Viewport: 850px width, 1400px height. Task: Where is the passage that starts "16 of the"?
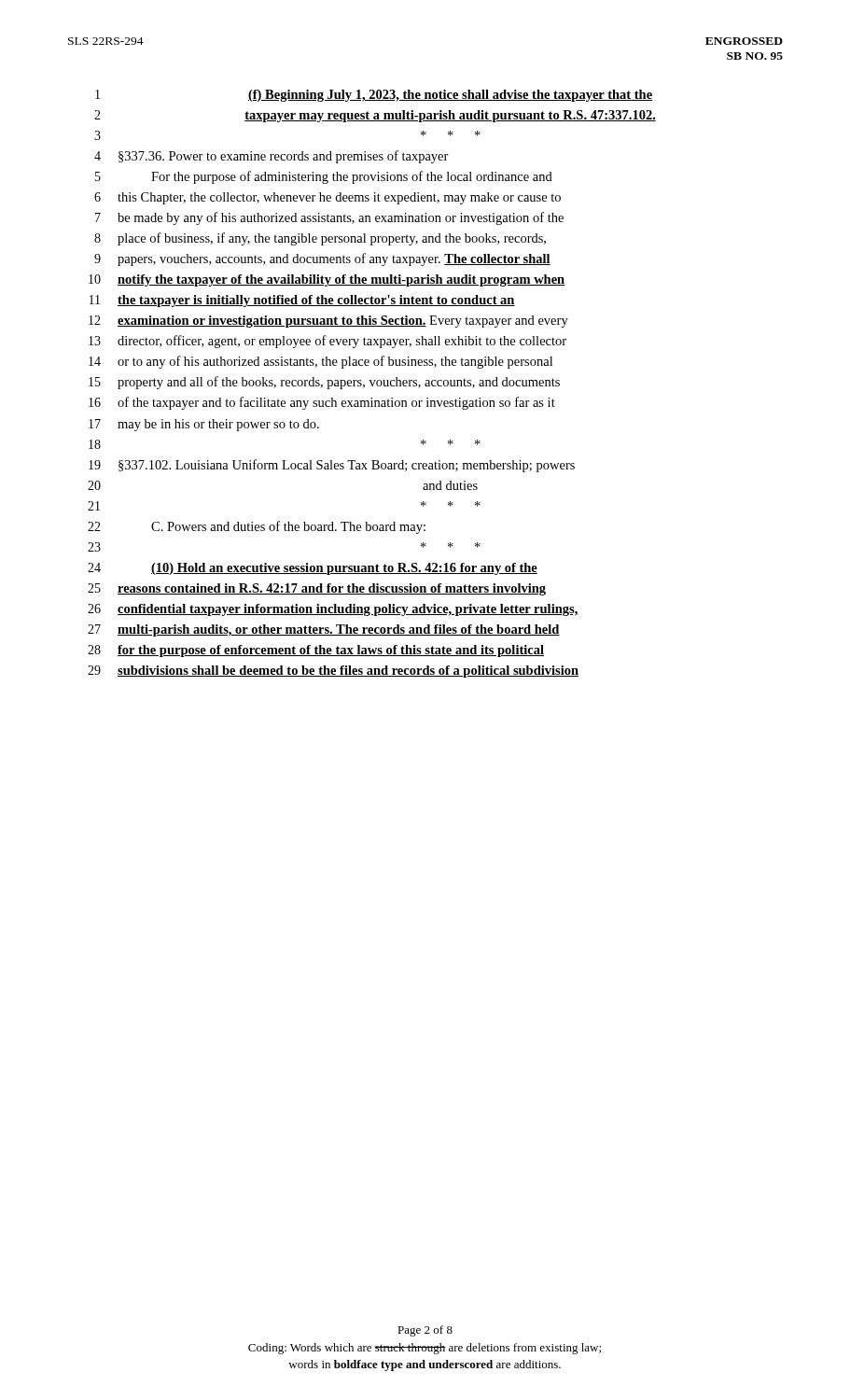click(x=425, y=403)
